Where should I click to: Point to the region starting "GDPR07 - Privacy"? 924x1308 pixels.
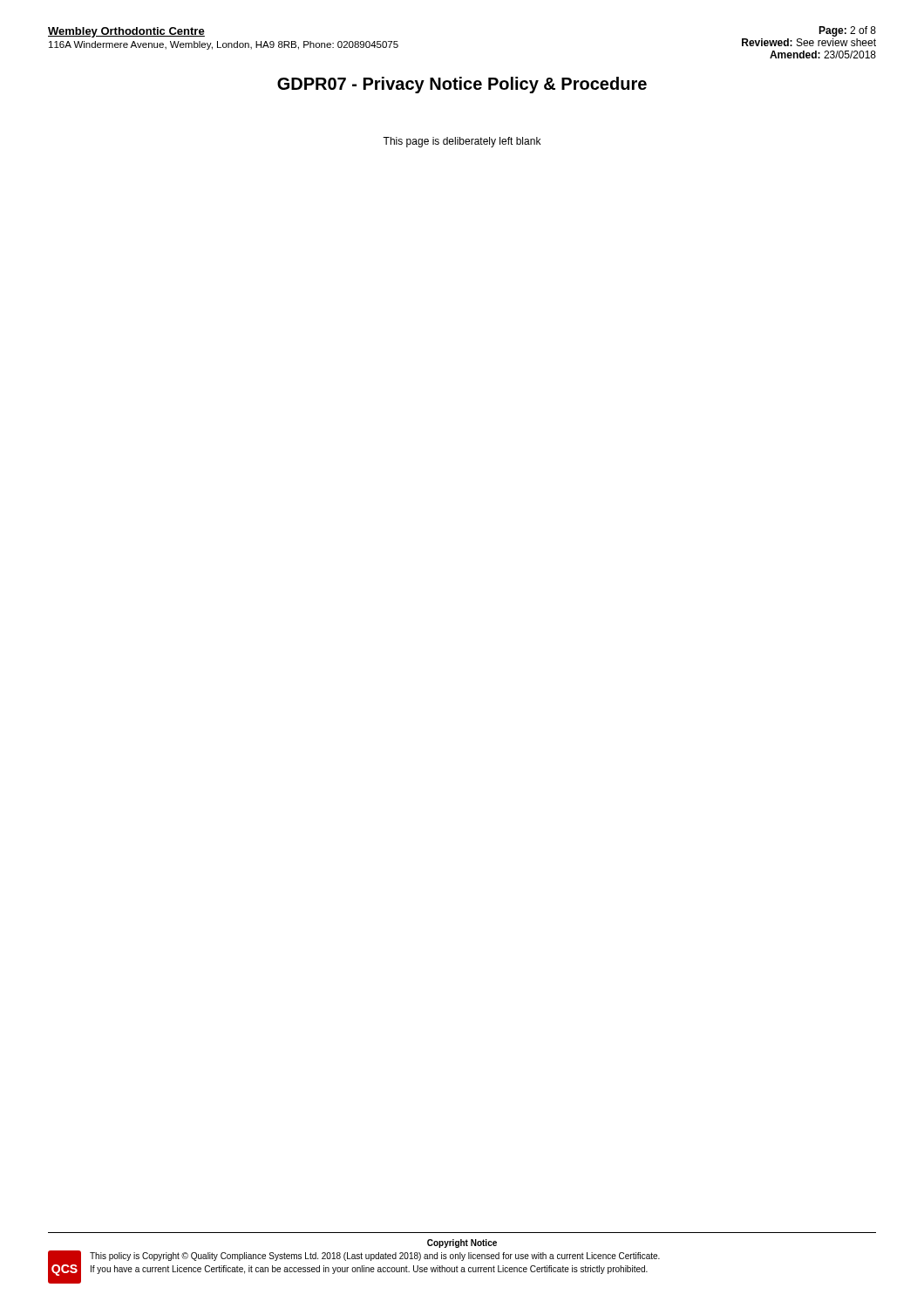pyautogui.click(x=462, y=84)
